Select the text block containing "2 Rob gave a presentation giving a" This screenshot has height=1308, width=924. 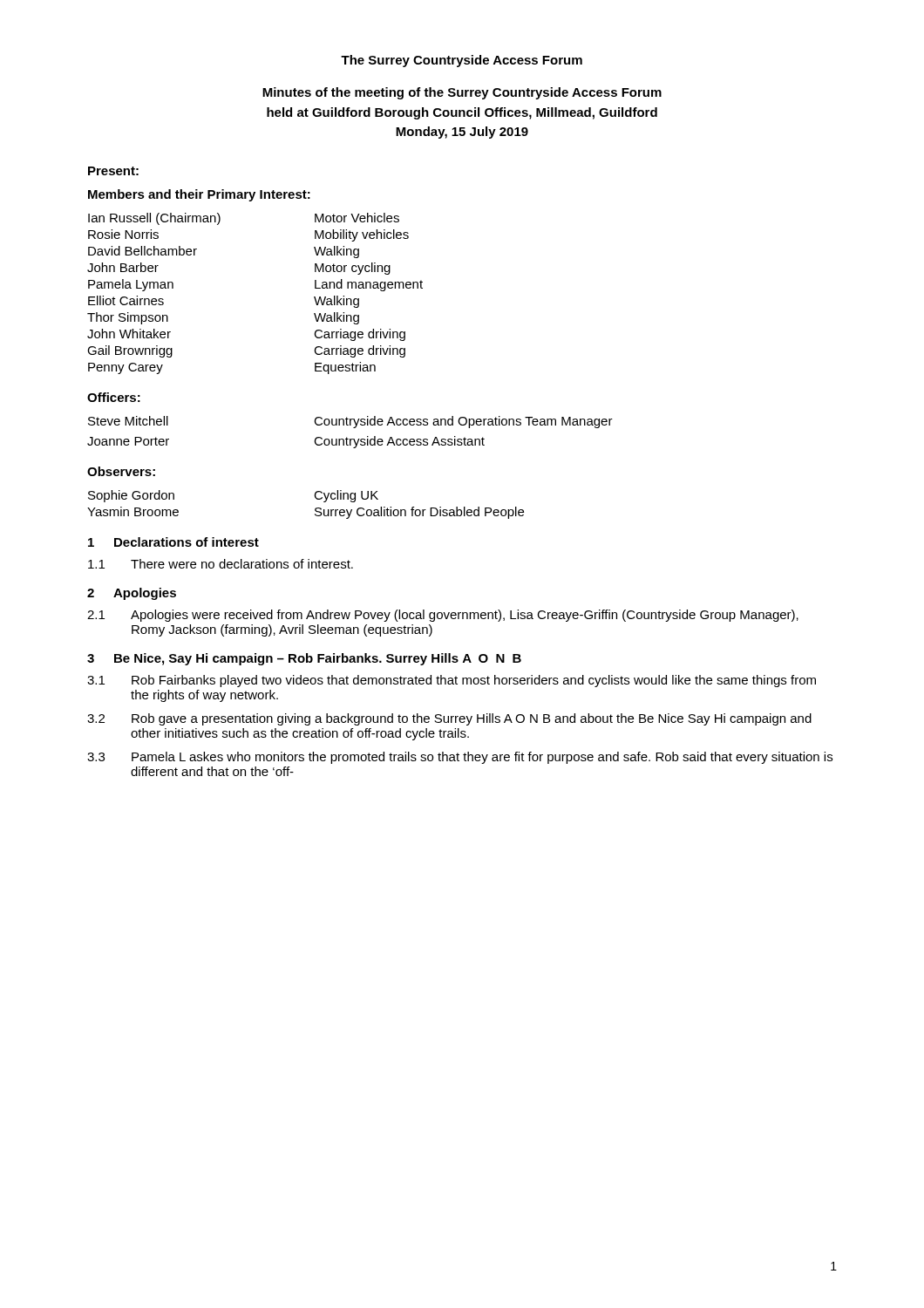[462, 725]
